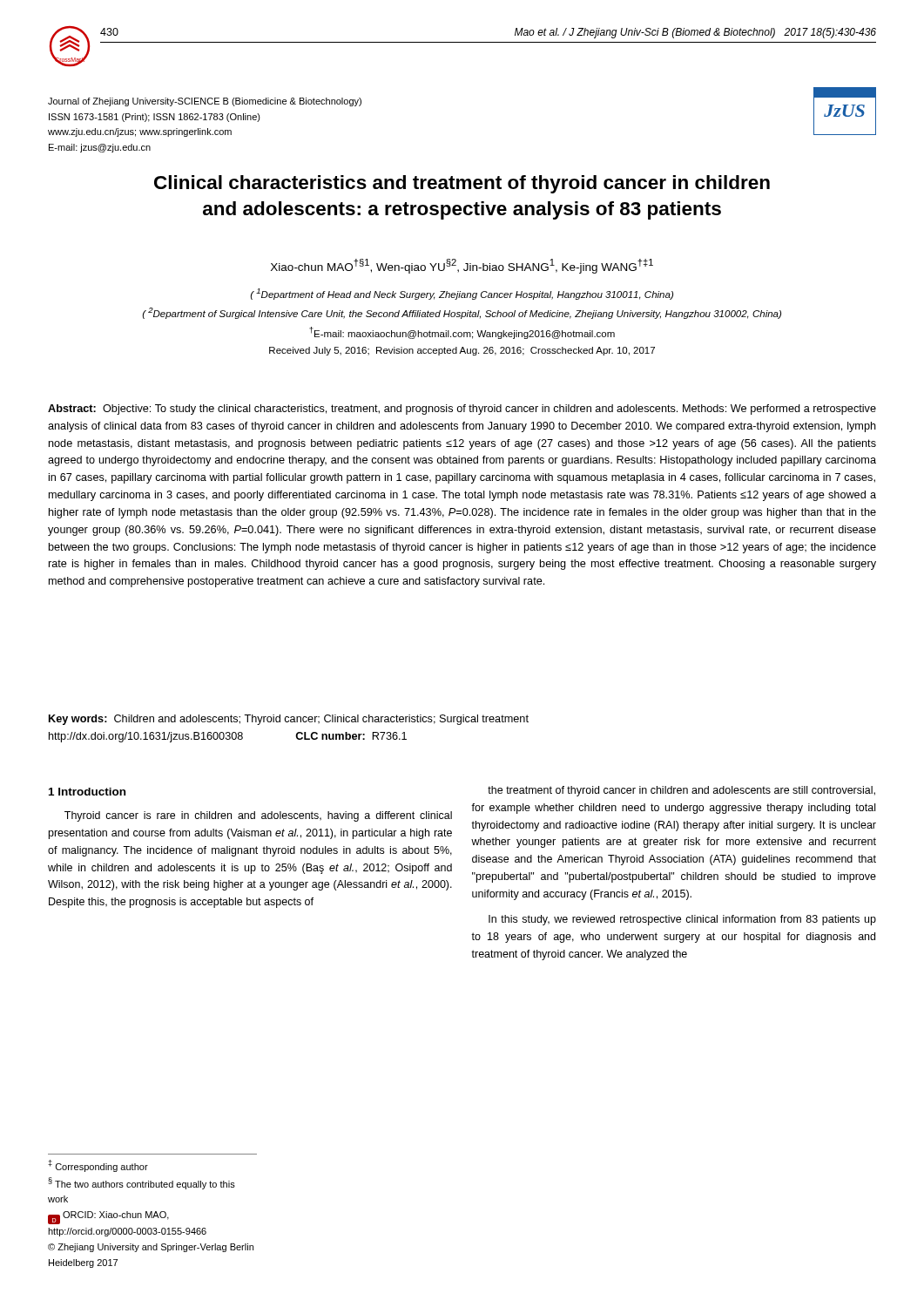The height and width of the screenshot is (1307, 924).
Task: Find the passage starting "Xiao-chun MAO†§1, Wen-qiao YU§2, Jin-biao"
Action: coord(462,265)
